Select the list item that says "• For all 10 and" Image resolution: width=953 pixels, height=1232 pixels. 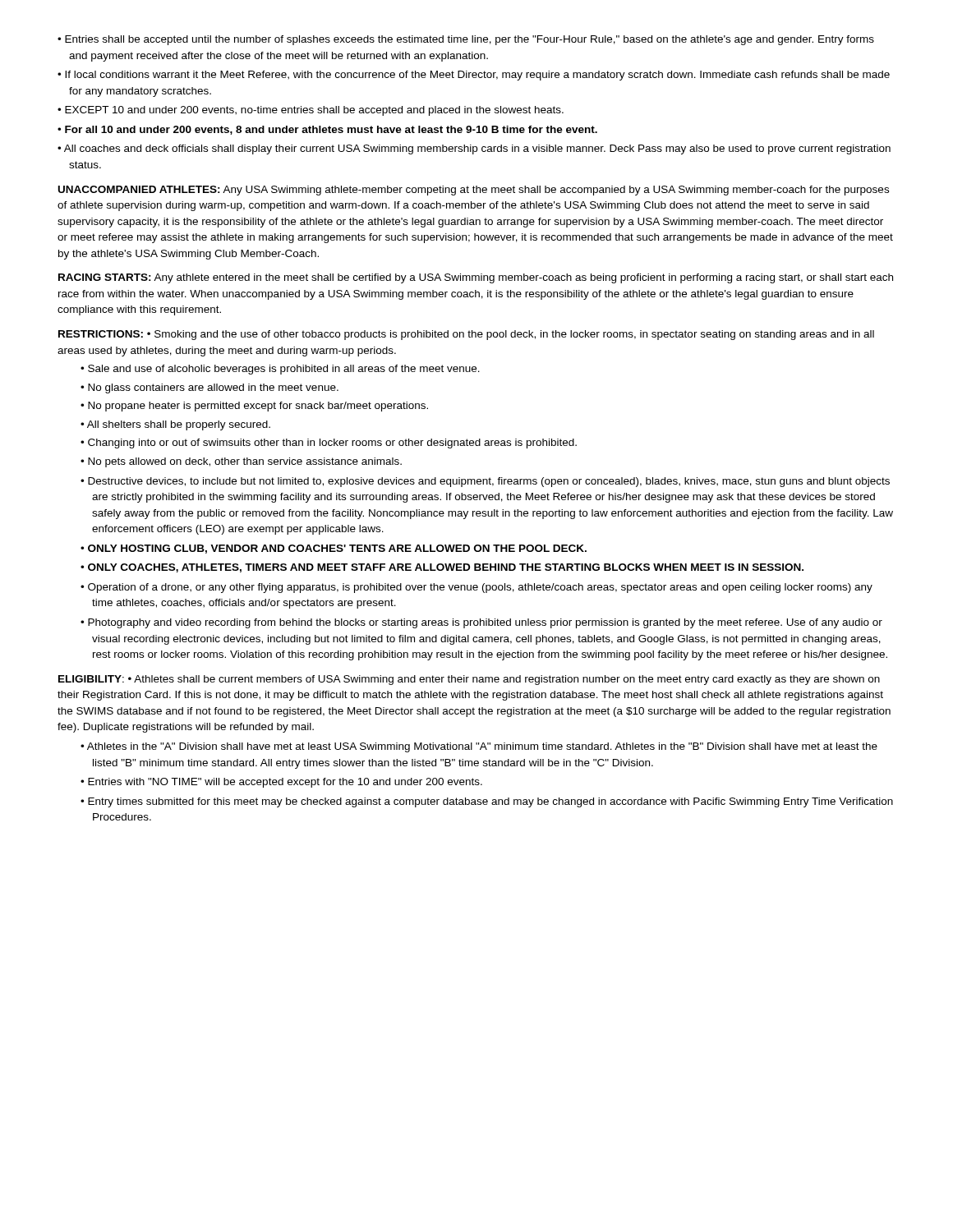click(328, 129)
